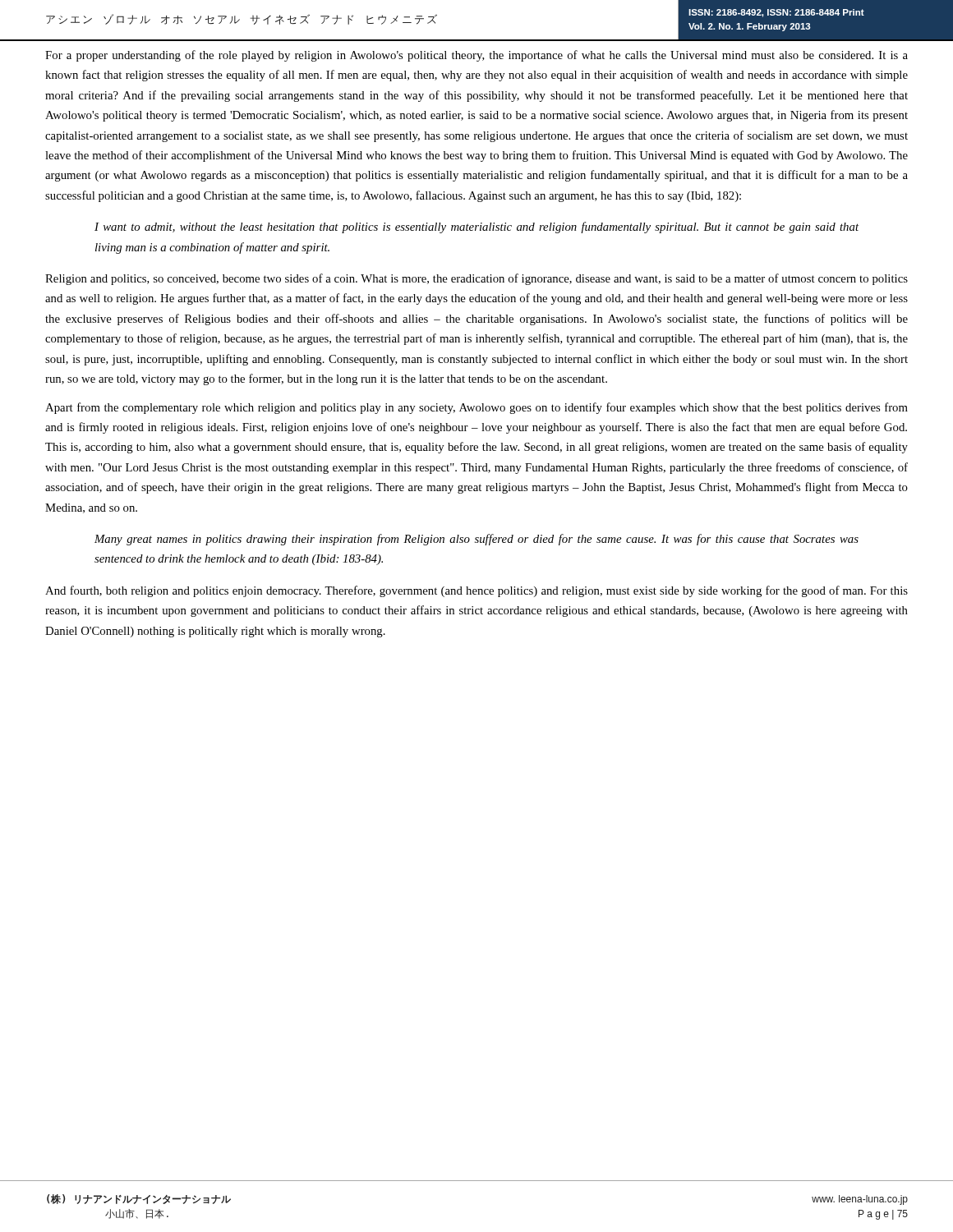Click on the text block with the text "Many great names"
The image size is (953, 1232).
coord(476,549)
